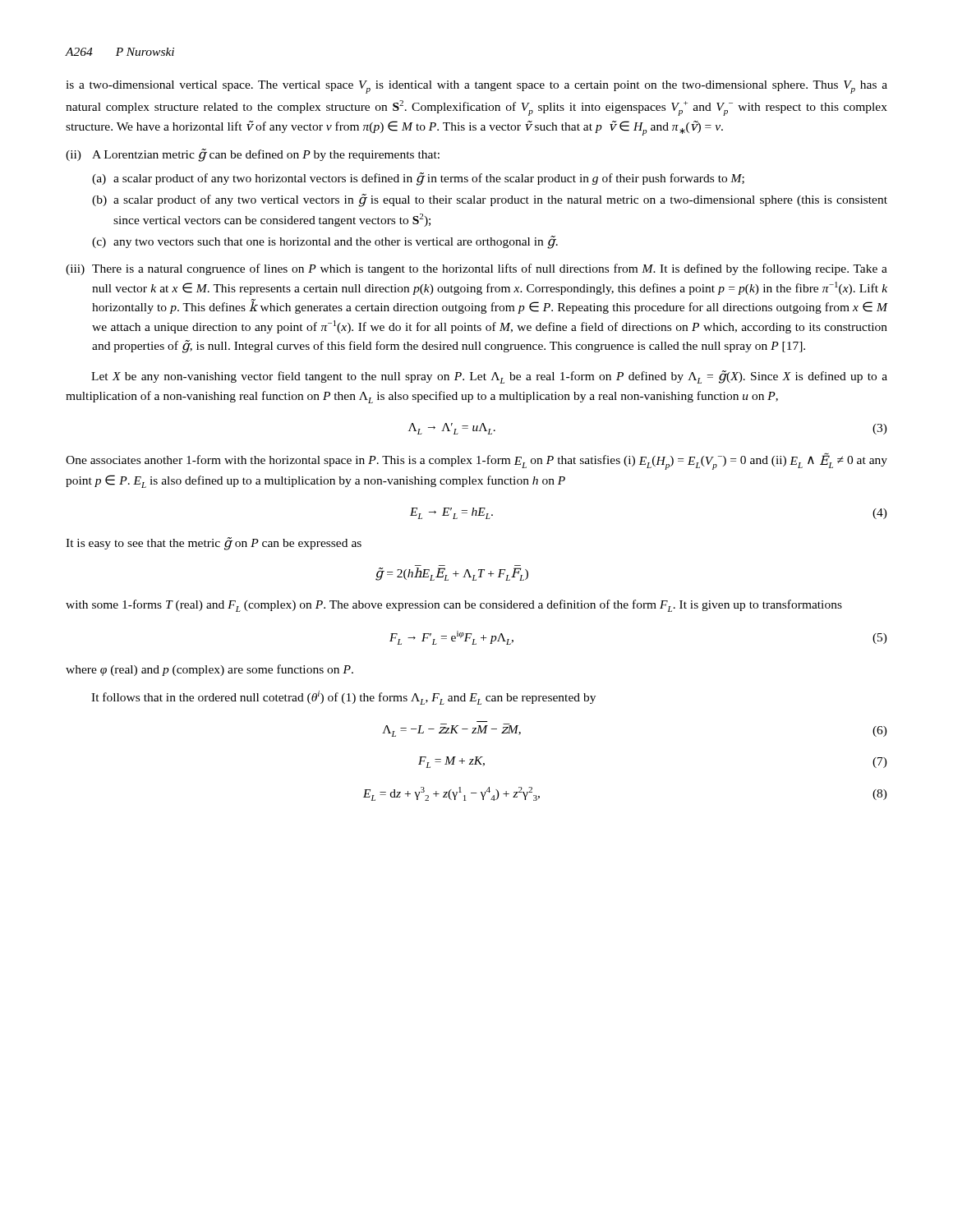
Task: Point to the text starting "(ii) A Lorentzian"
Action: [253, 155]
